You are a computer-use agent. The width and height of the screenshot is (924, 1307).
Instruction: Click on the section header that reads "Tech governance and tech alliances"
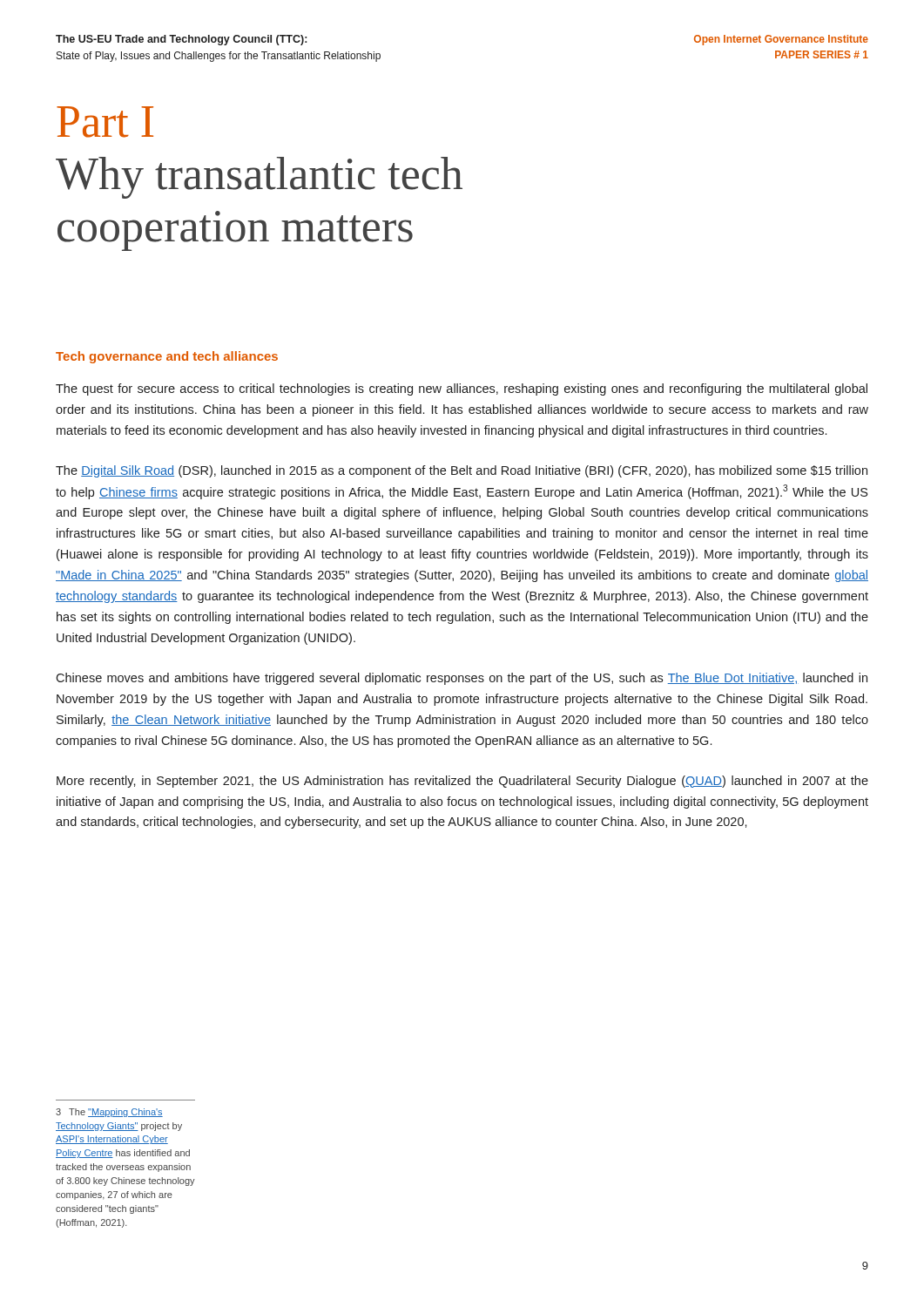point(167,356)
